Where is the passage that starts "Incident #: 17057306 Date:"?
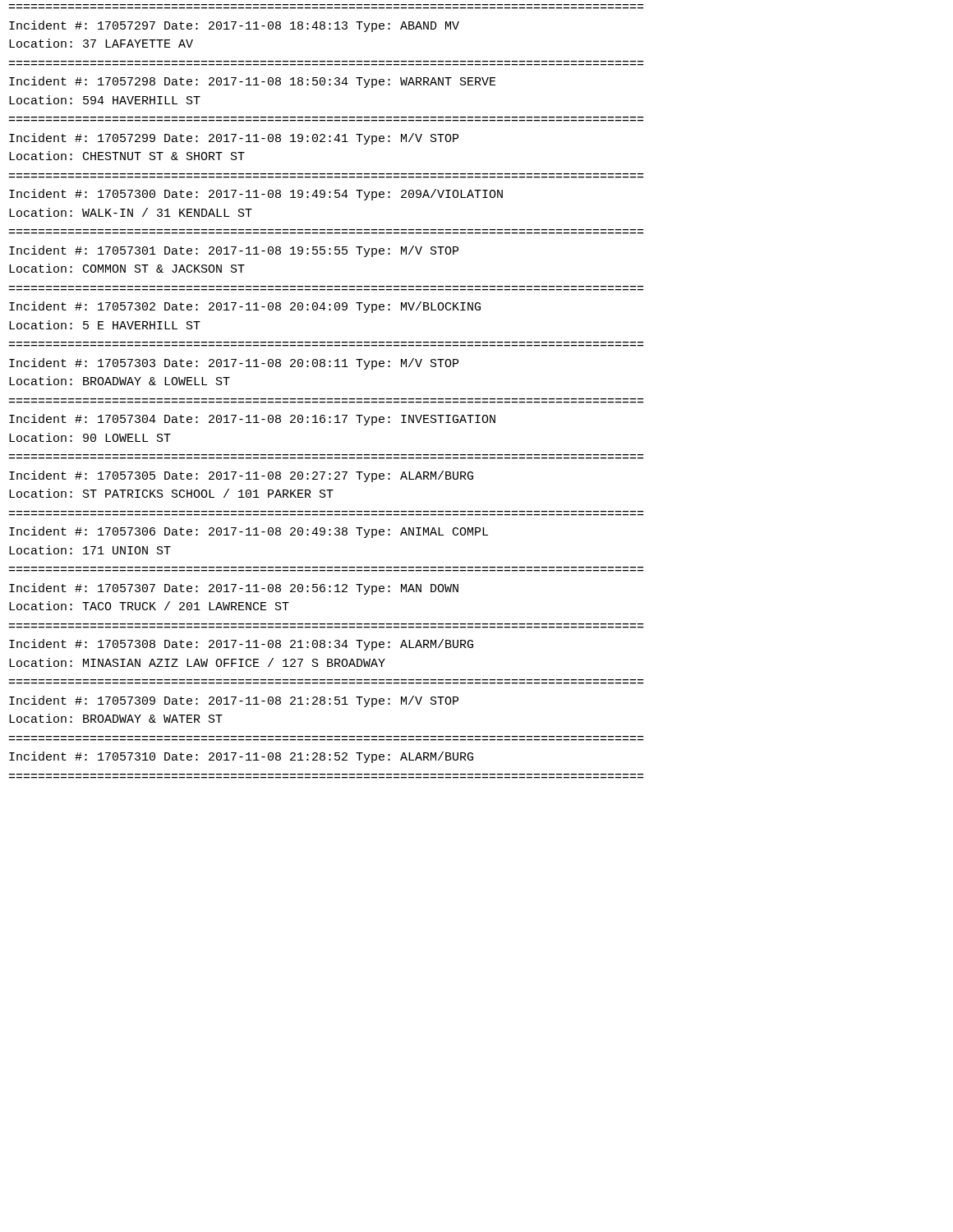Screen dimensions: 1232x953 click(x=476, y=542)
